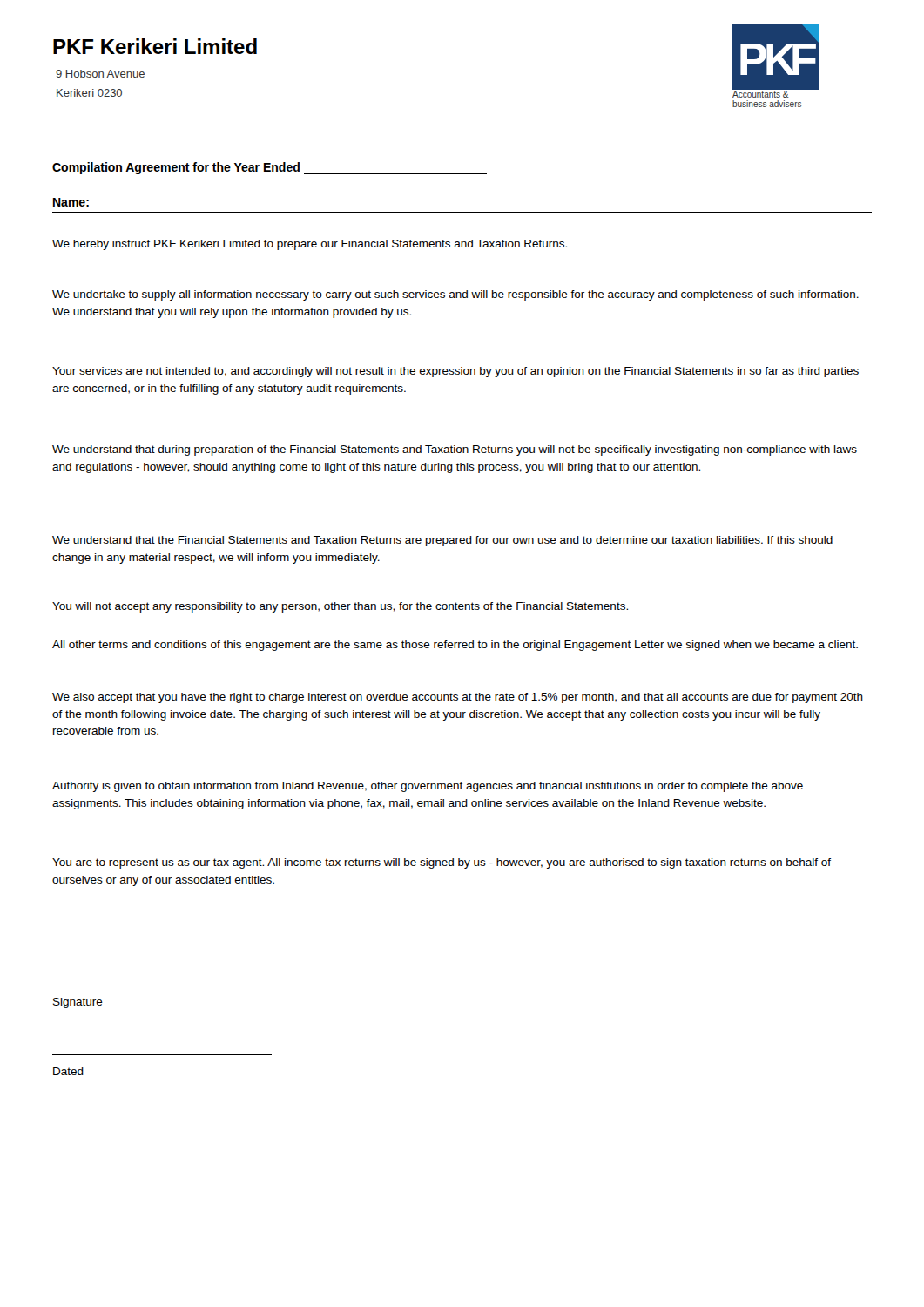
Task: Locate the passage starting "We understand that the Financial Statements and"
Action: pos(443,548)
